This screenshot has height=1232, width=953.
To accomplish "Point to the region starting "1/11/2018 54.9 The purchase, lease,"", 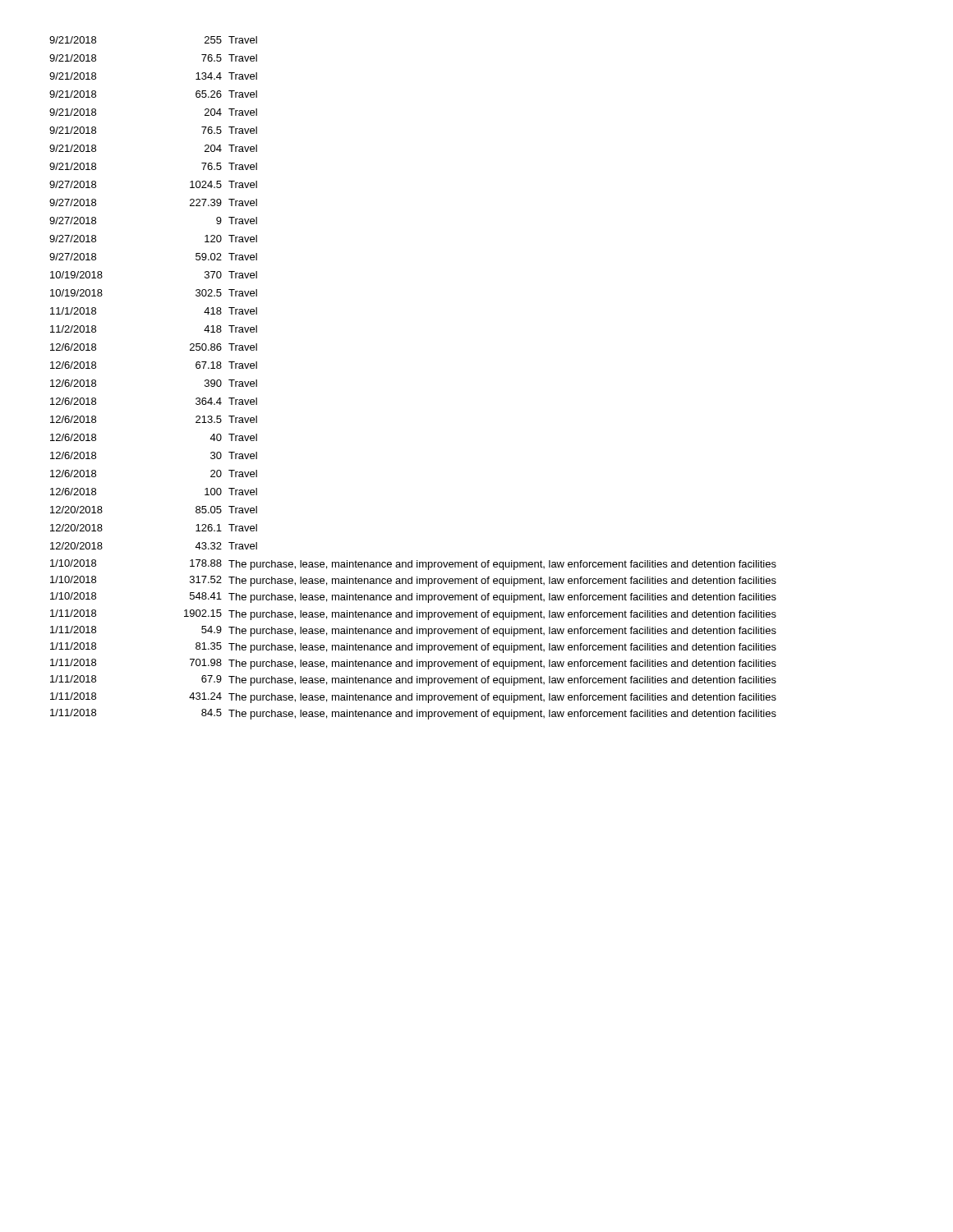I will [476, 631].
